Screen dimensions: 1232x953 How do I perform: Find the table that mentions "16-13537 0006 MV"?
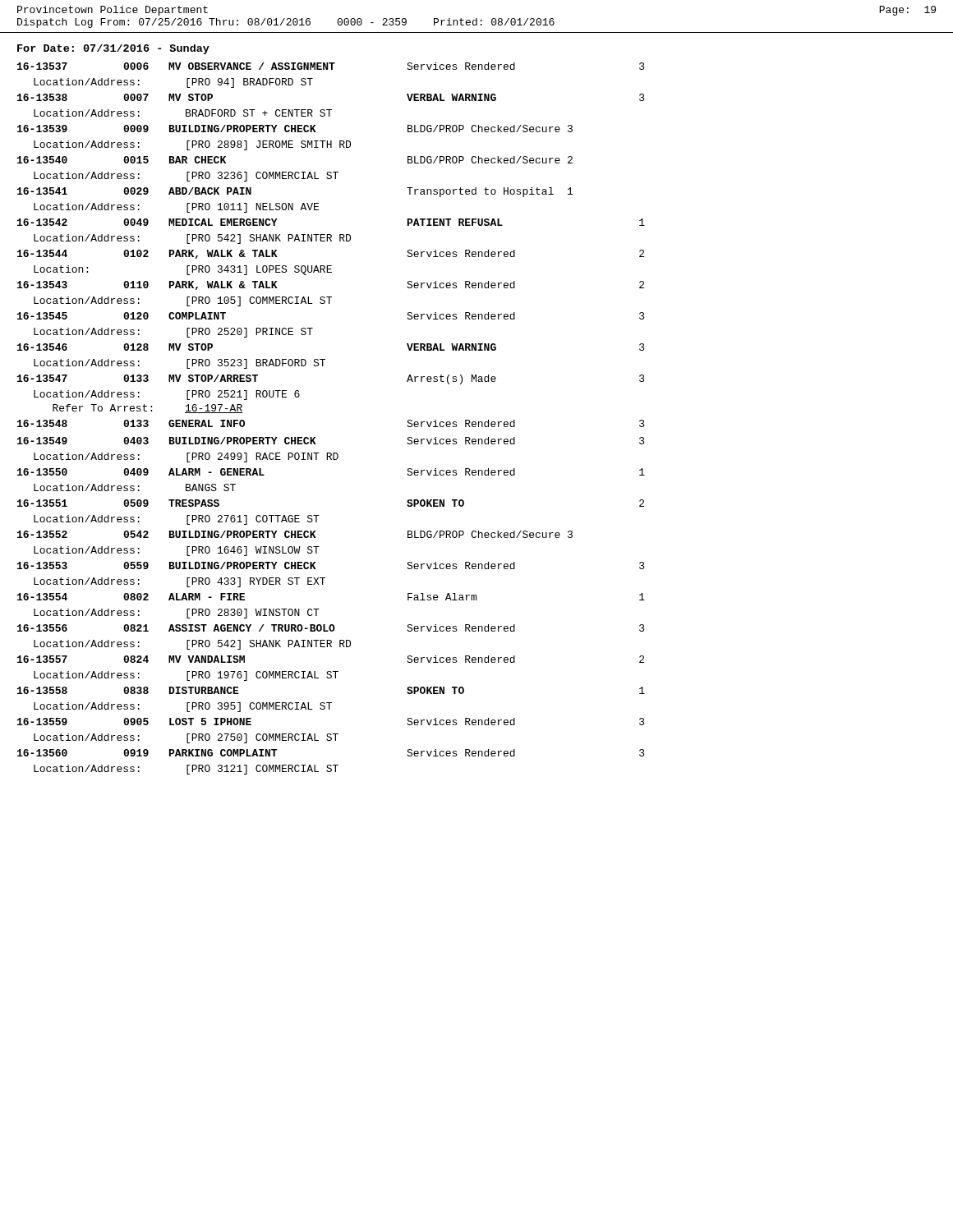476,419
